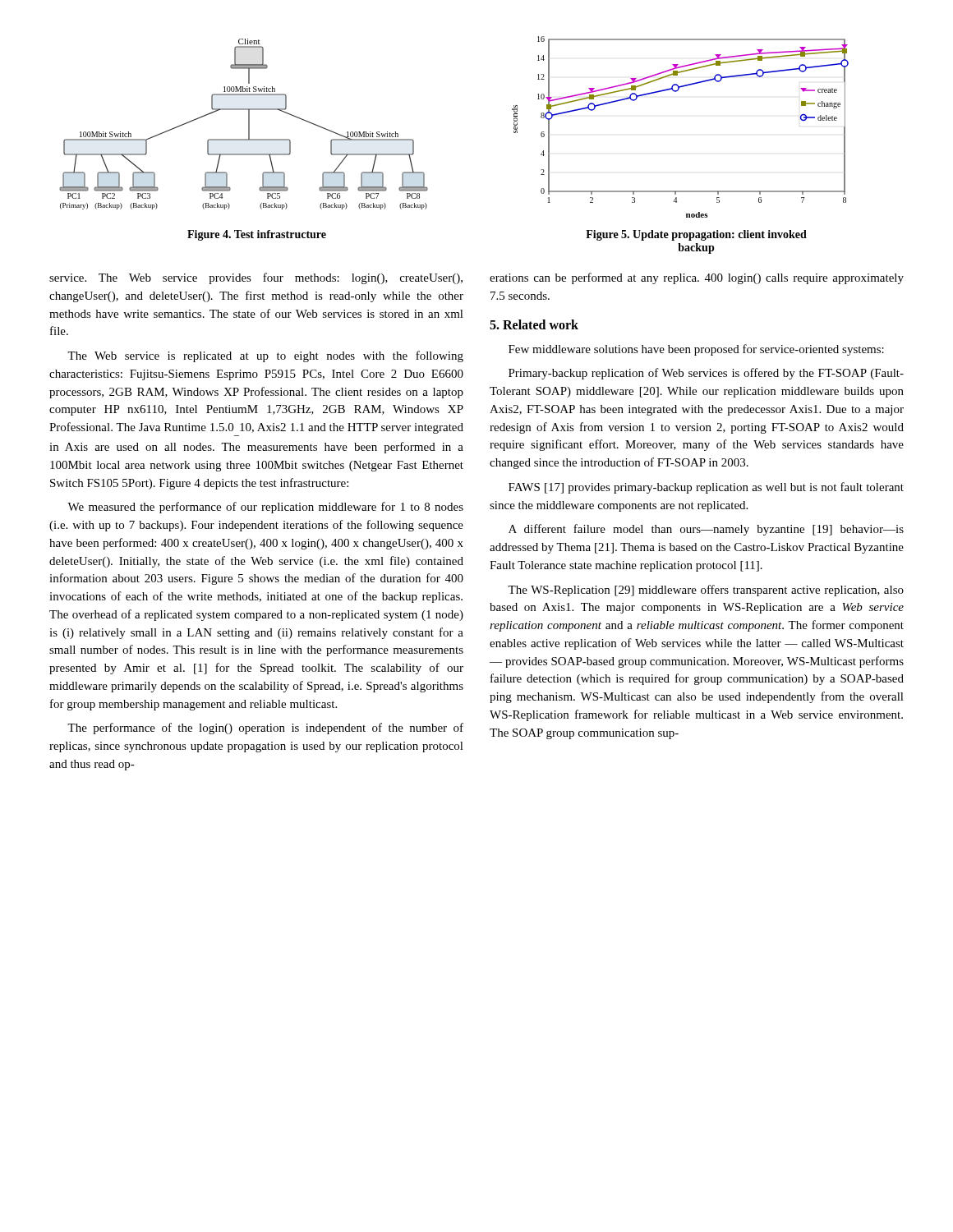Select the network graph

pos(257,129)
